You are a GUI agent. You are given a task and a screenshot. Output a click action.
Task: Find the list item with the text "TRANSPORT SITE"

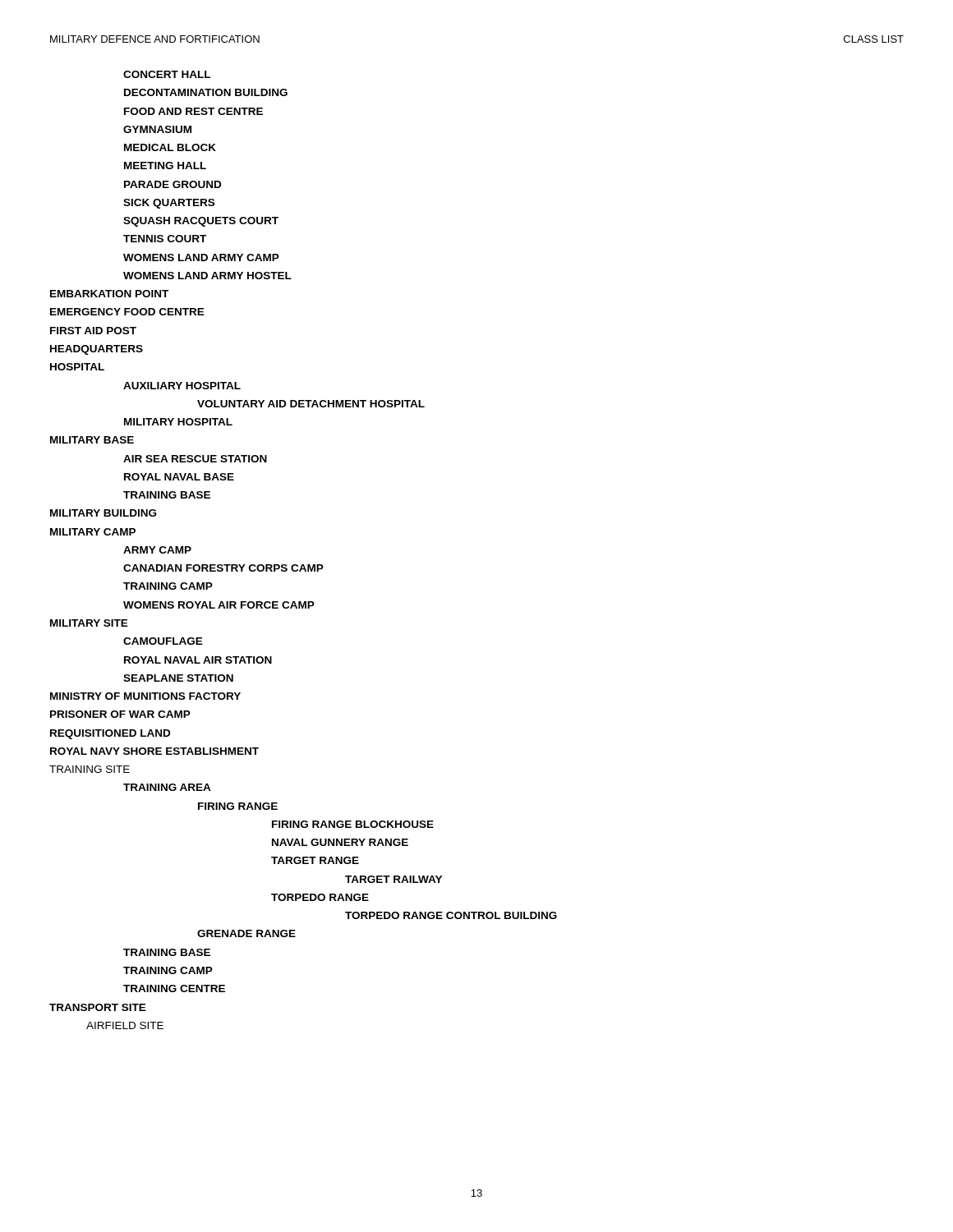pyautogui.click(x=98, y=1007)
